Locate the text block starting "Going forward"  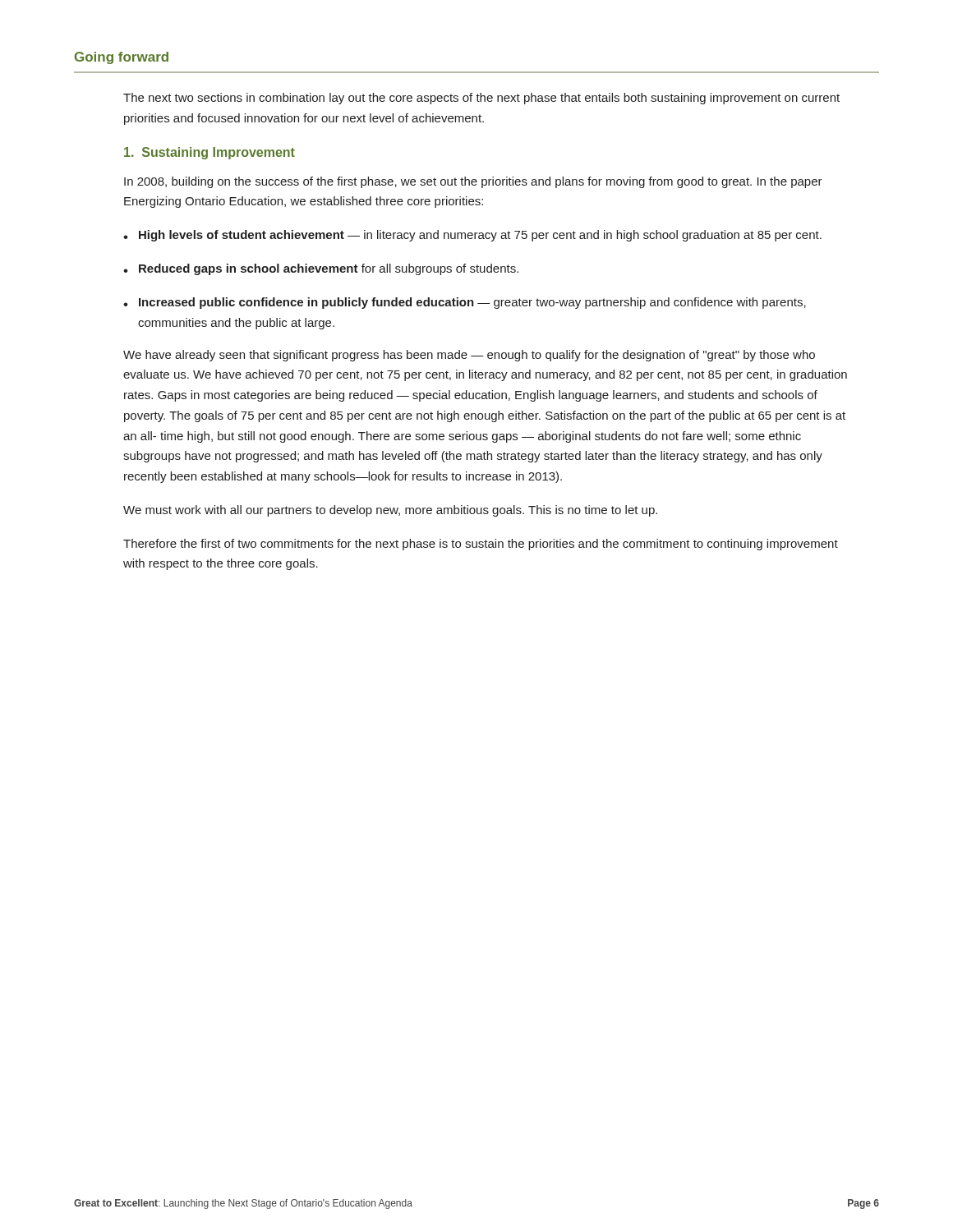[122, 57]
